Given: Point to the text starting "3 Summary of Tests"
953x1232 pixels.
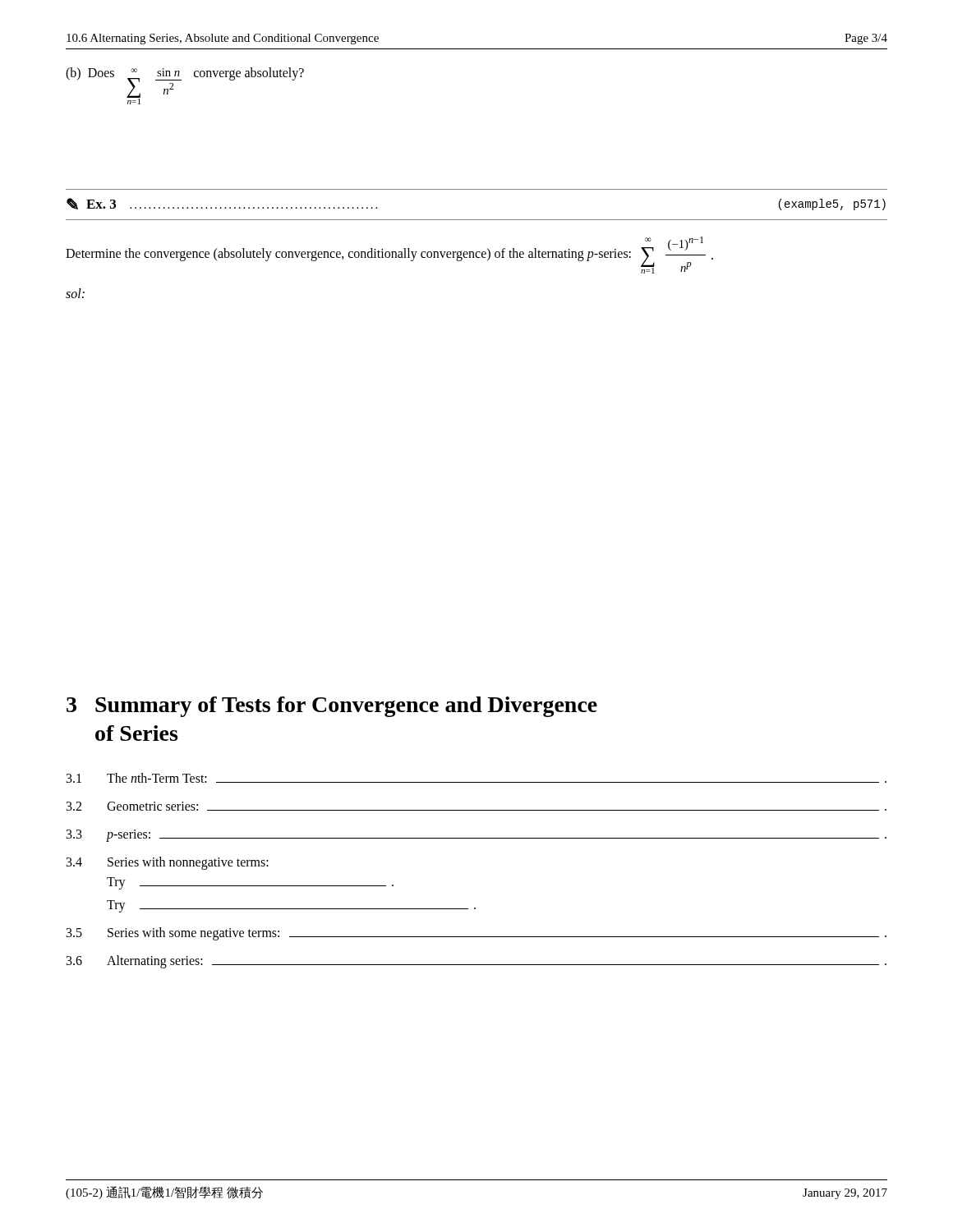Looking at the screenshot, I should [x=332, y=719].
